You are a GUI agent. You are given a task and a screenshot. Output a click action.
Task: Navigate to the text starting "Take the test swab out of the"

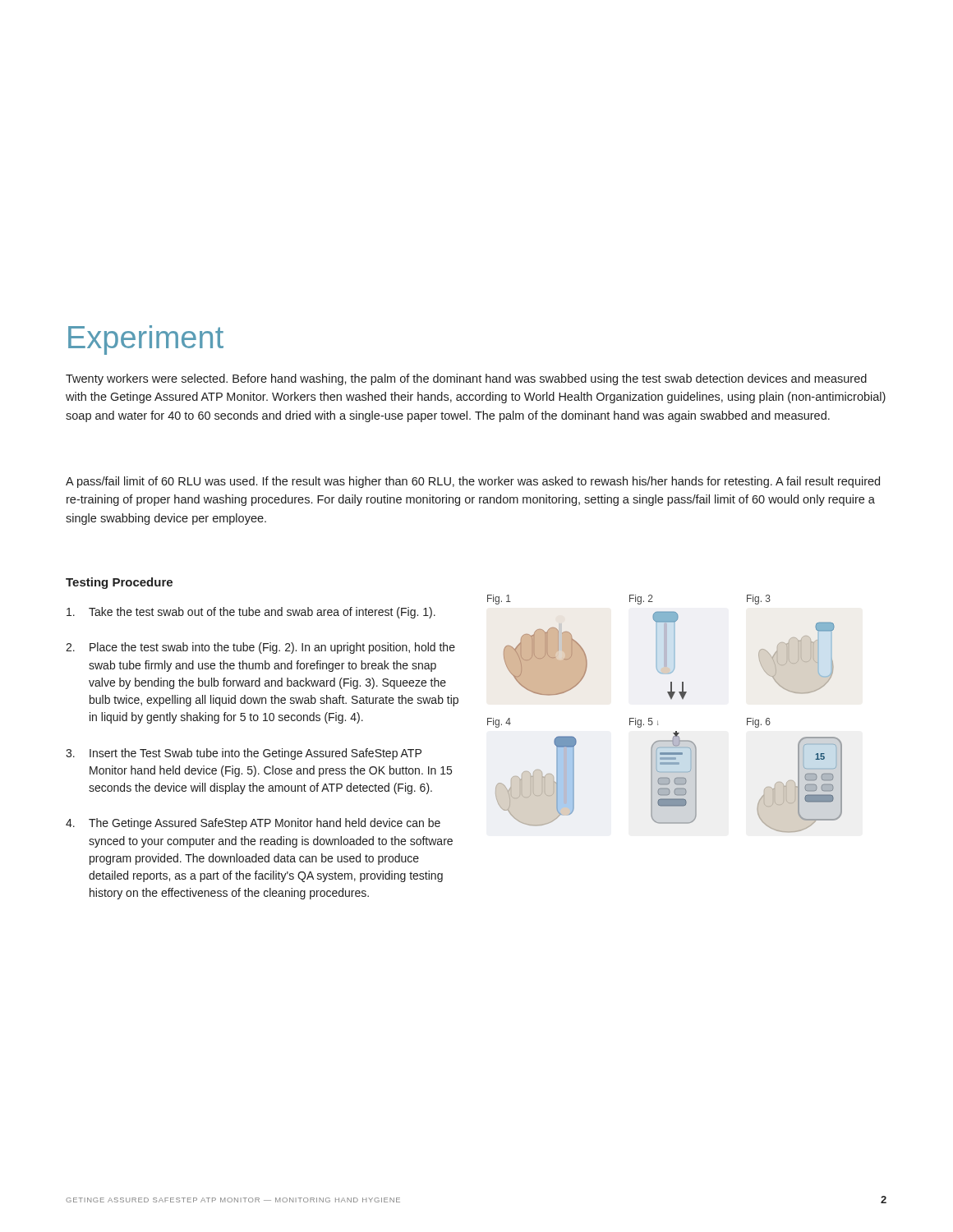coord(263,612)
